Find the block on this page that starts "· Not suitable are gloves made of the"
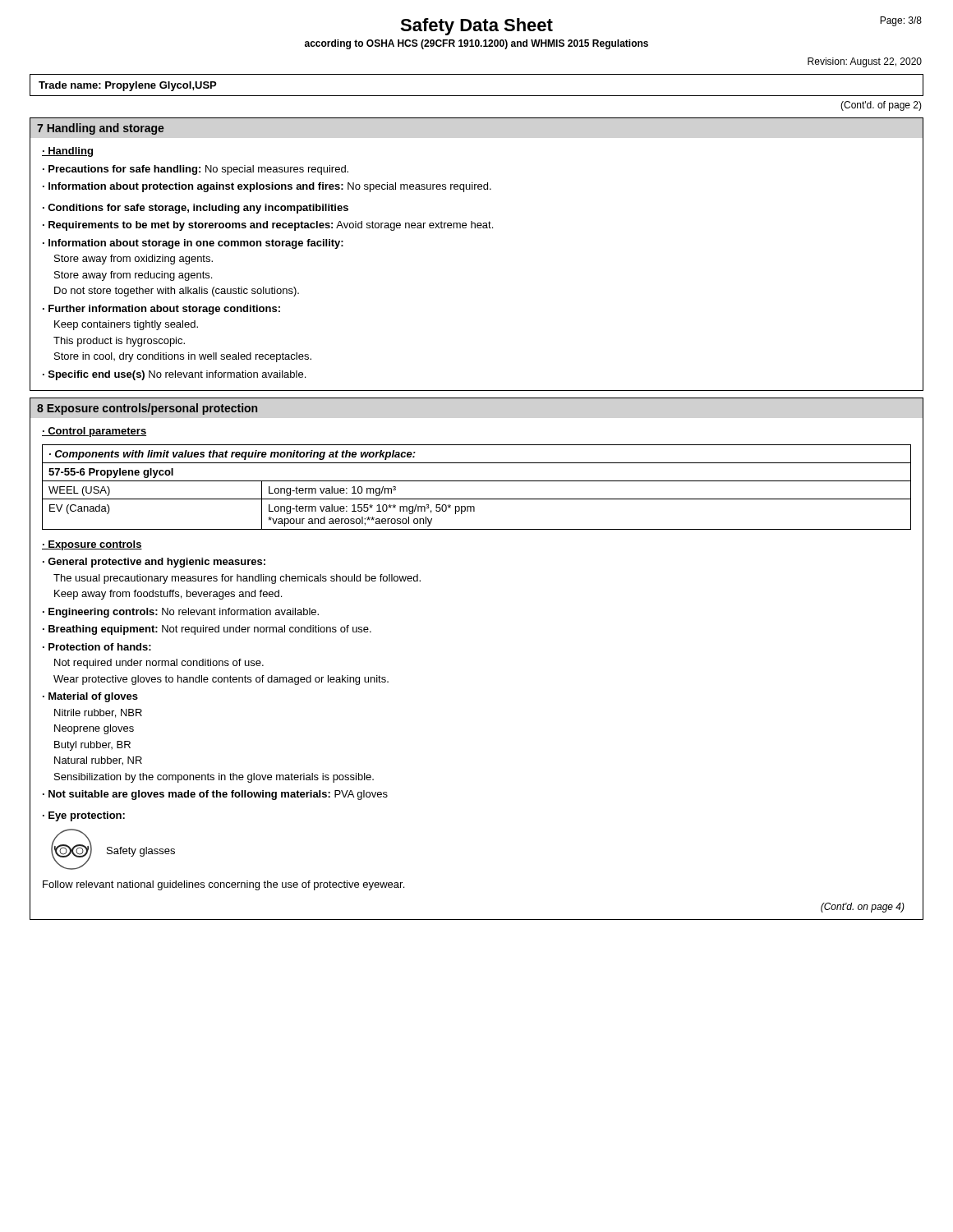The width and height of the screenshot is (953, 1232). coord(215,794)
